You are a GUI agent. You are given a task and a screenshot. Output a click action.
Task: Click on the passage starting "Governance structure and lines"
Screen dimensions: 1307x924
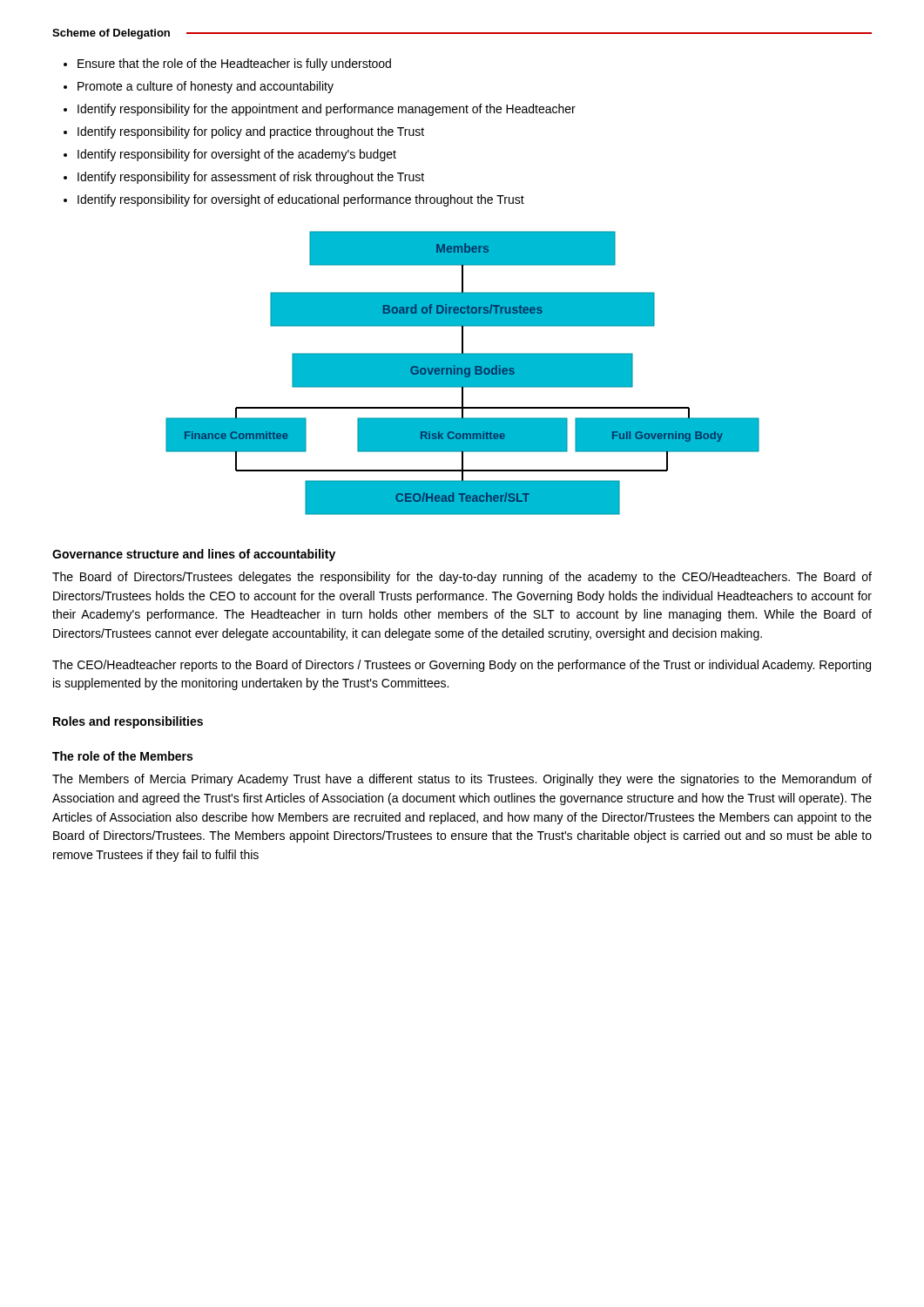(194, 554)
